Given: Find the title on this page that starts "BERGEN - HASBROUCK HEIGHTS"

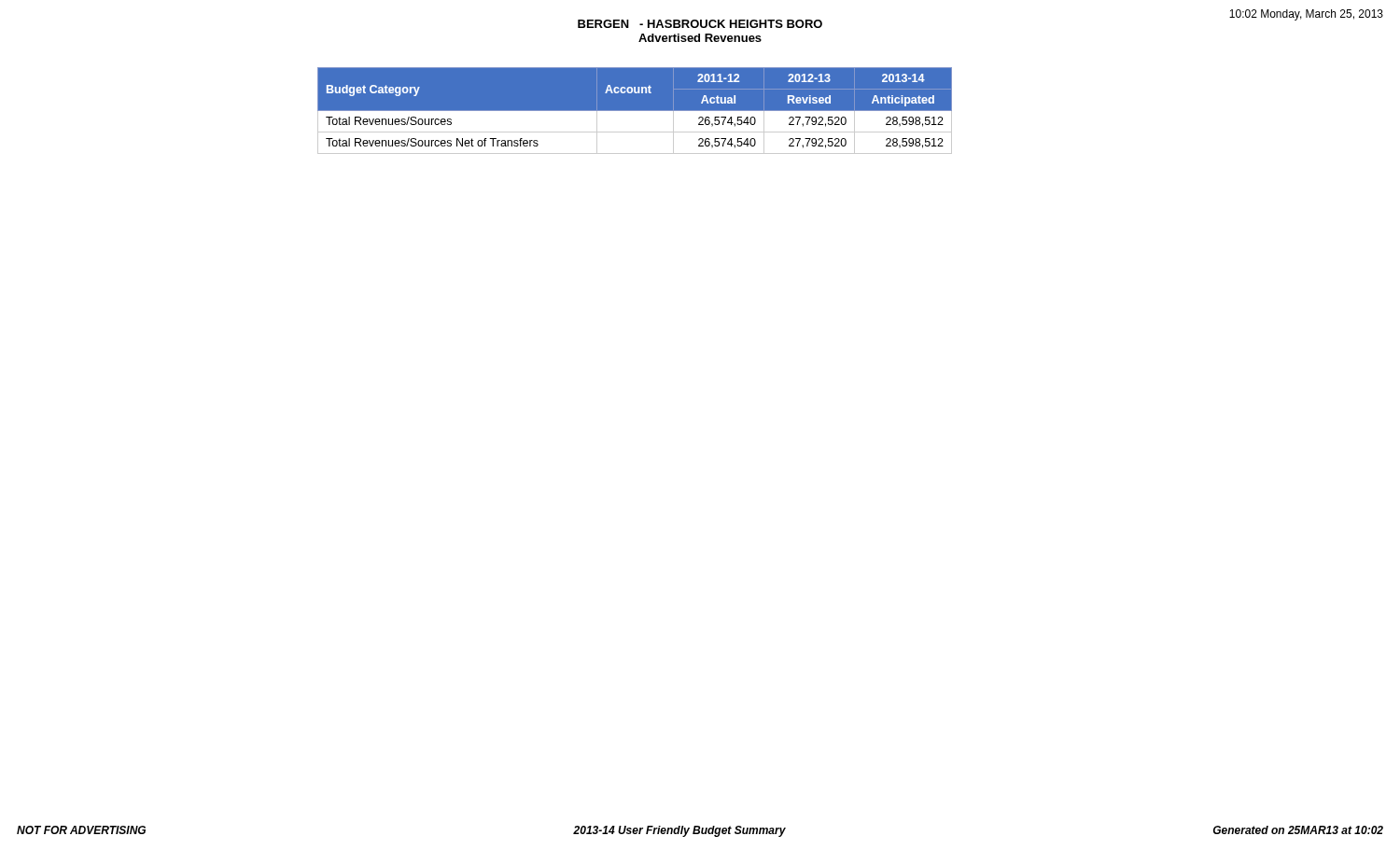Looking at the screenshot, I should pos(700,31).
